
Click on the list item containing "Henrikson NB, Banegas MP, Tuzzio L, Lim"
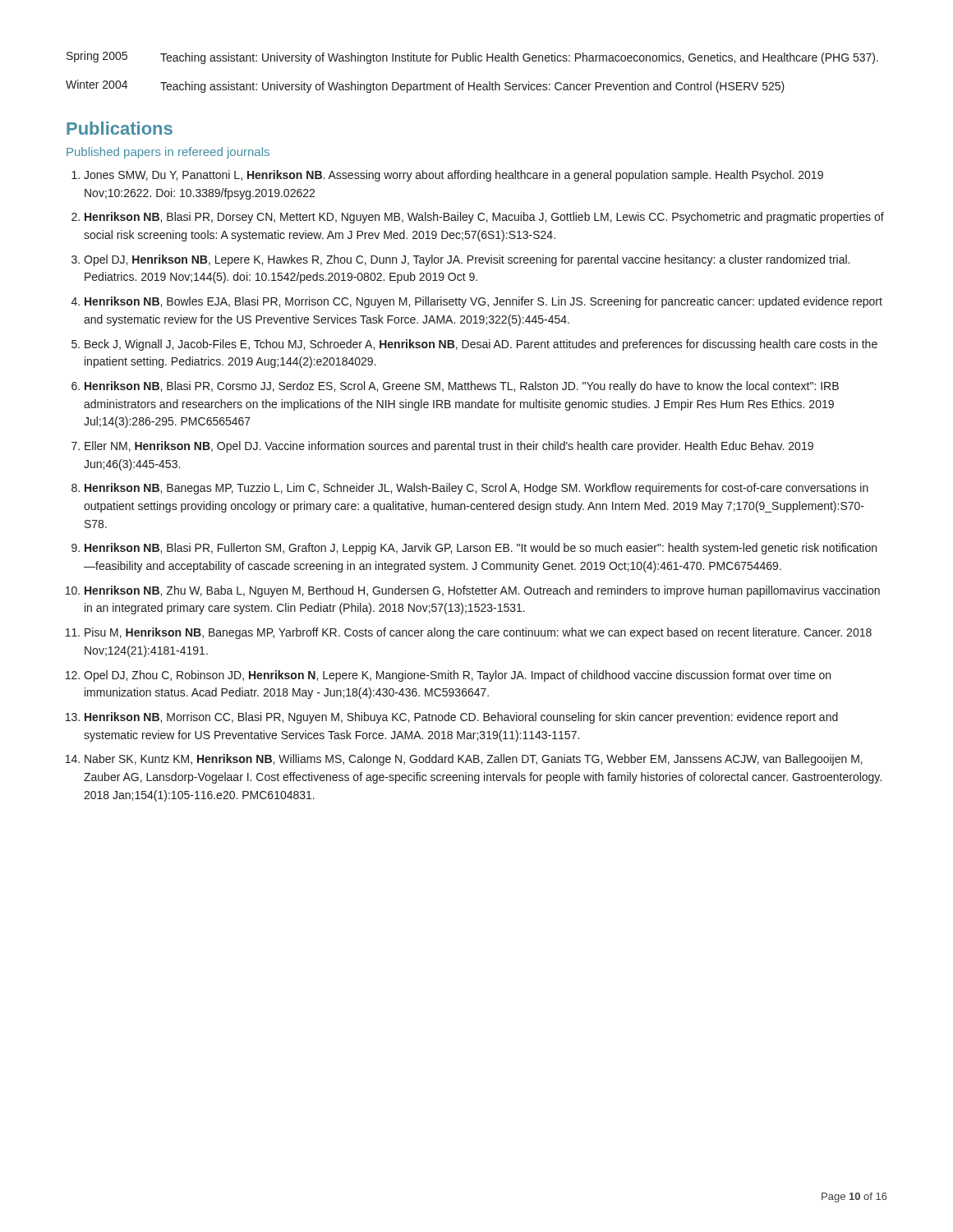click(x=476, y=506)
